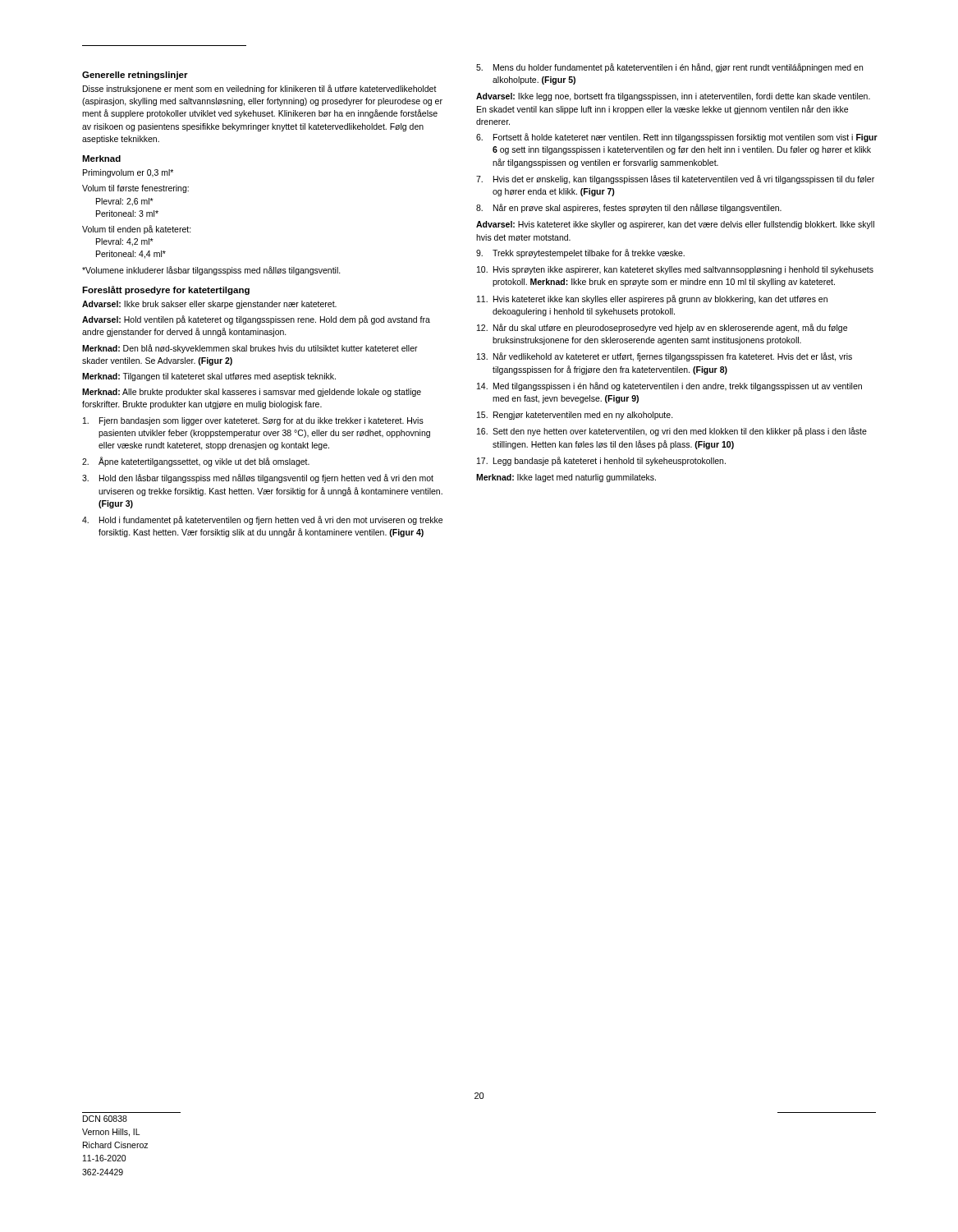Locate the block of text that opens with "Fjern bandasjen som ligger over kateteret."
Viewport: 958px width, 1232px height.
(263, 433)
